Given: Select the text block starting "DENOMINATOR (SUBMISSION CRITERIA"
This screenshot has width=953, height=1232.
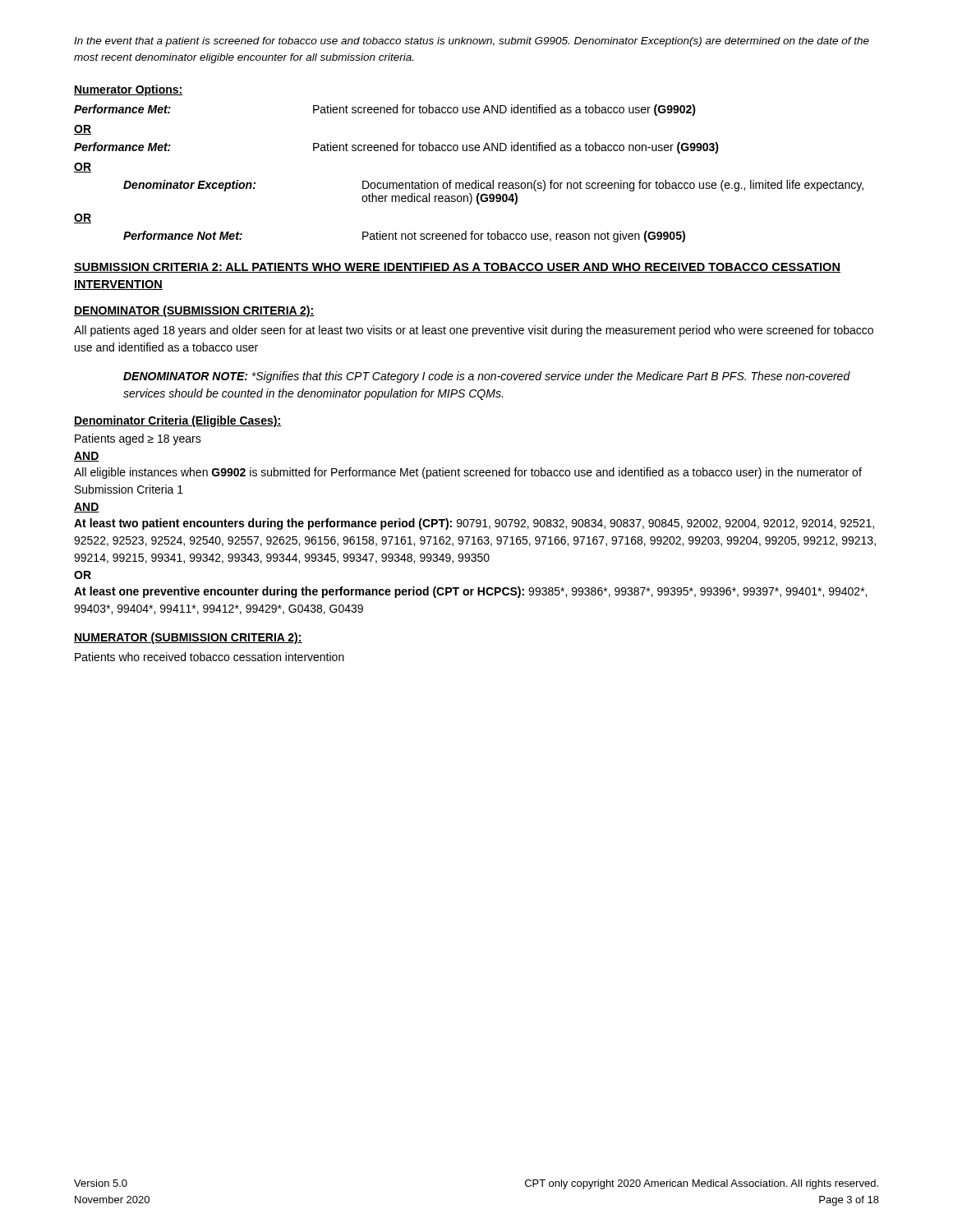Looking at the screenshot, I should (x=194, y=310).
